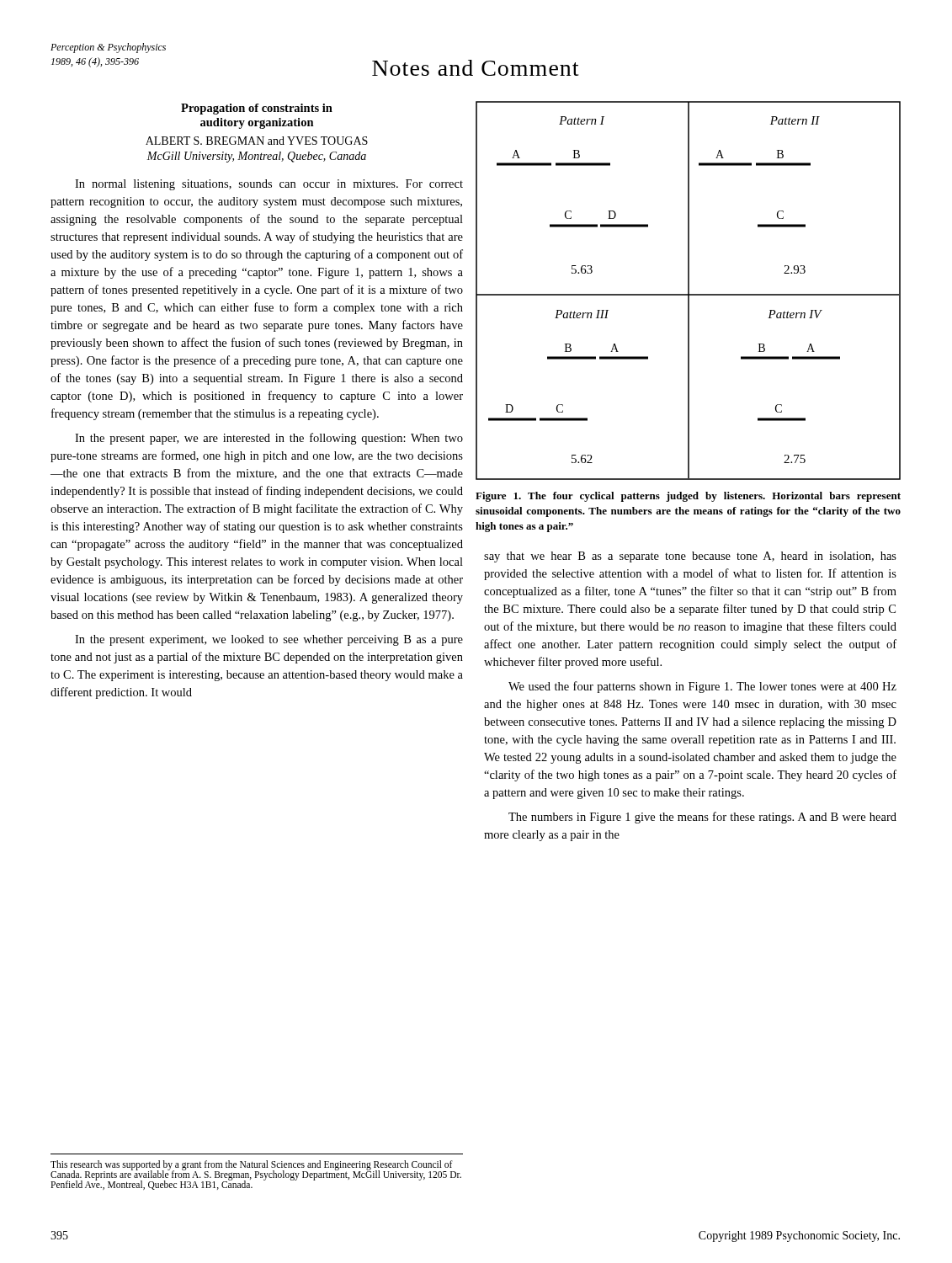This screenshot has width=952, height=1263.
Task: Point to "Propagation of constraints inauditory organization"
Action: [x=257, y=115]
